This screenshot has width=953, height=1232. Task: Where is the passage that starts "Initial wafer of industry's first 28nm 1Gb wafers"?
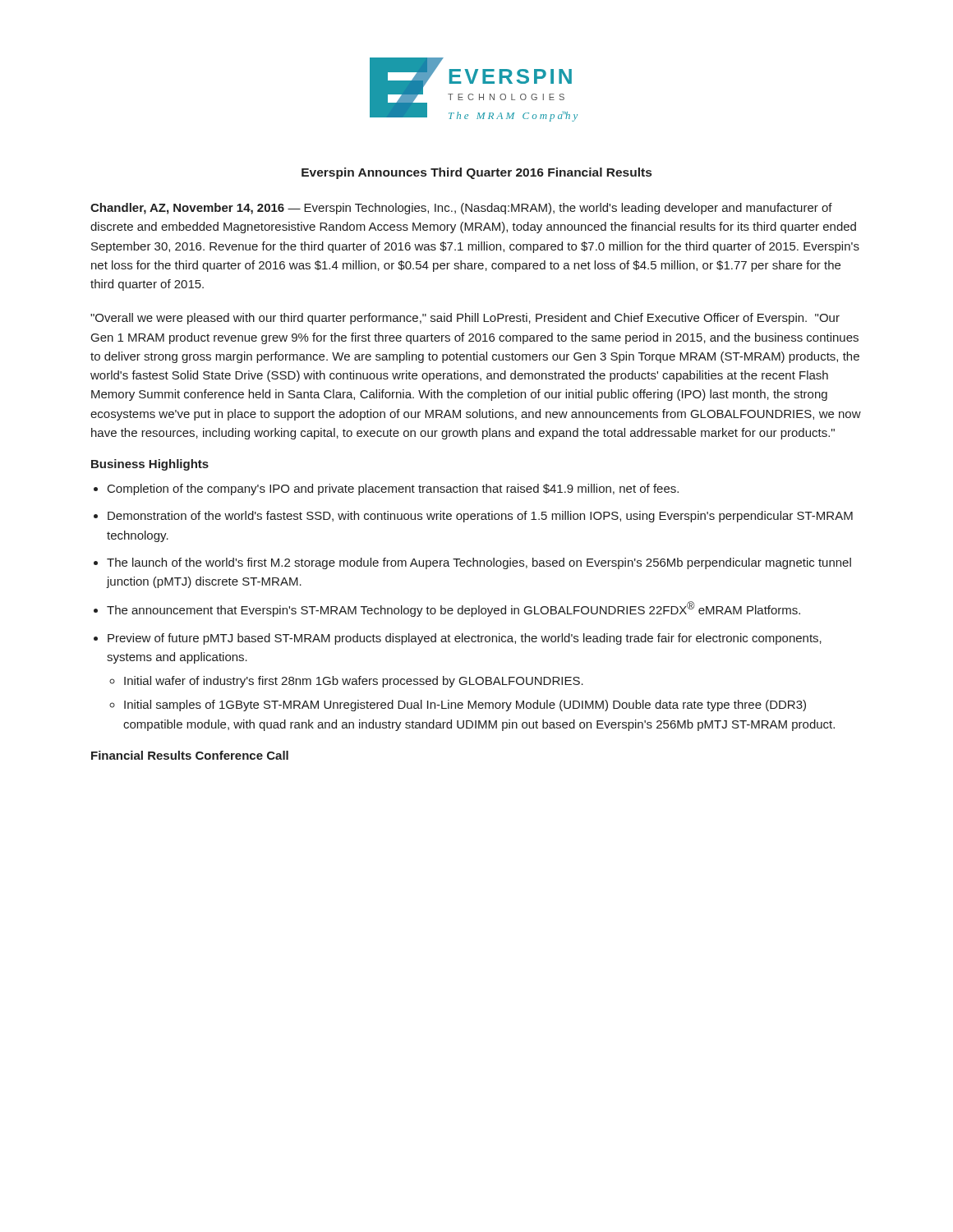tap(354, 680)
